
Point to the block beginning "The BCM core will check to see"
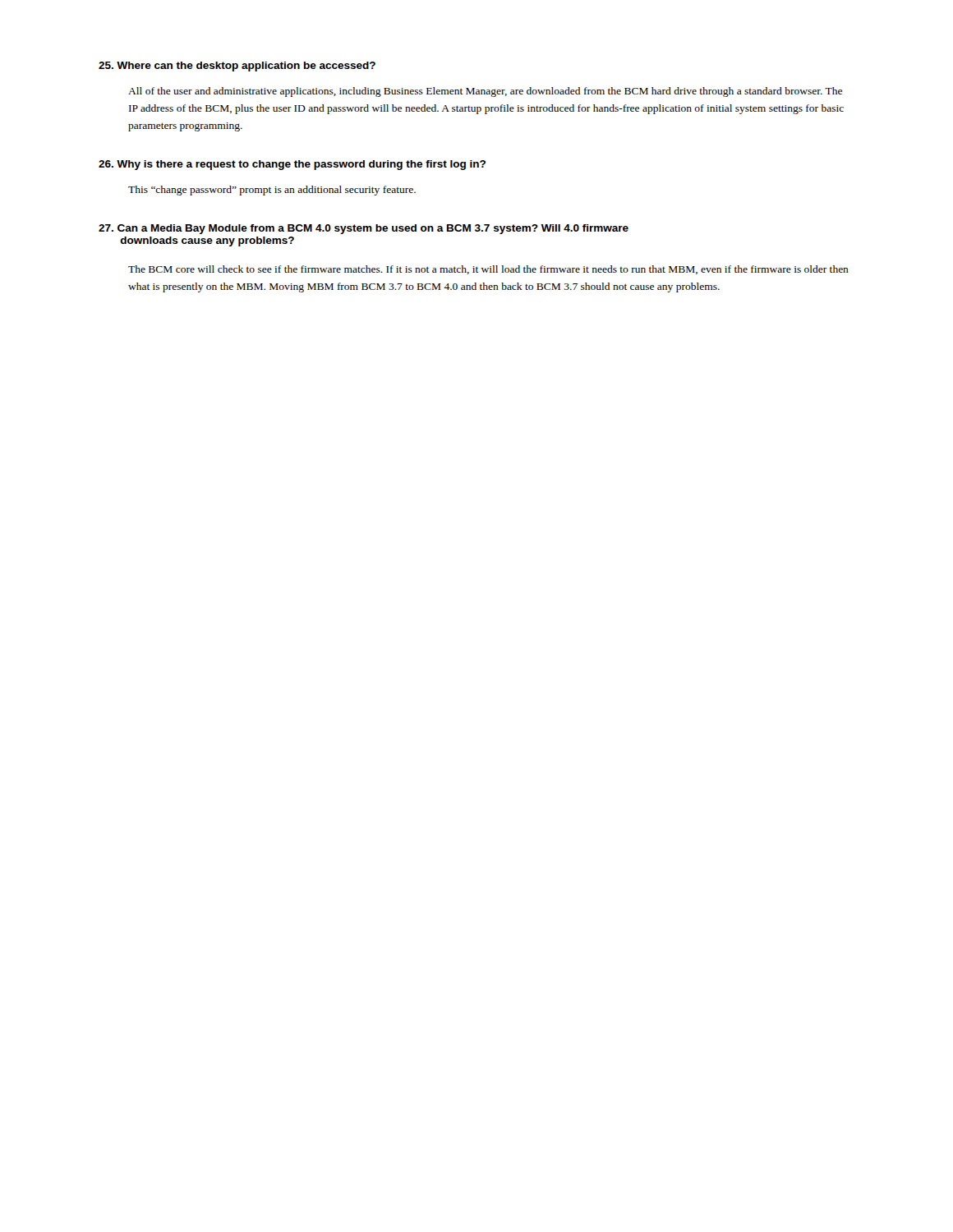(488, 277)
